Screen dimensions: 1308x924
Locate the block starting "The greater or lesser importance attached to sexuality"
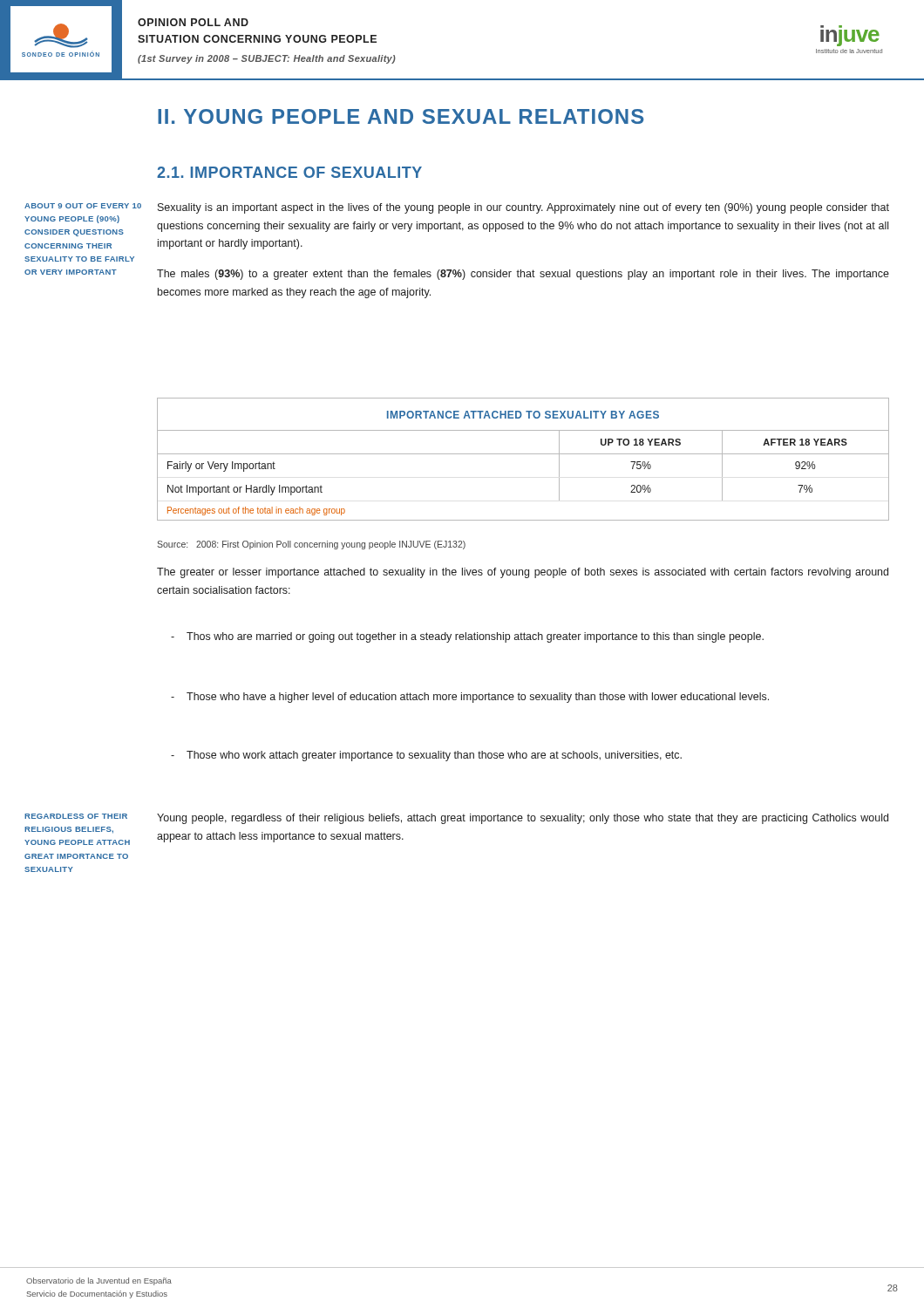point(523,581)
